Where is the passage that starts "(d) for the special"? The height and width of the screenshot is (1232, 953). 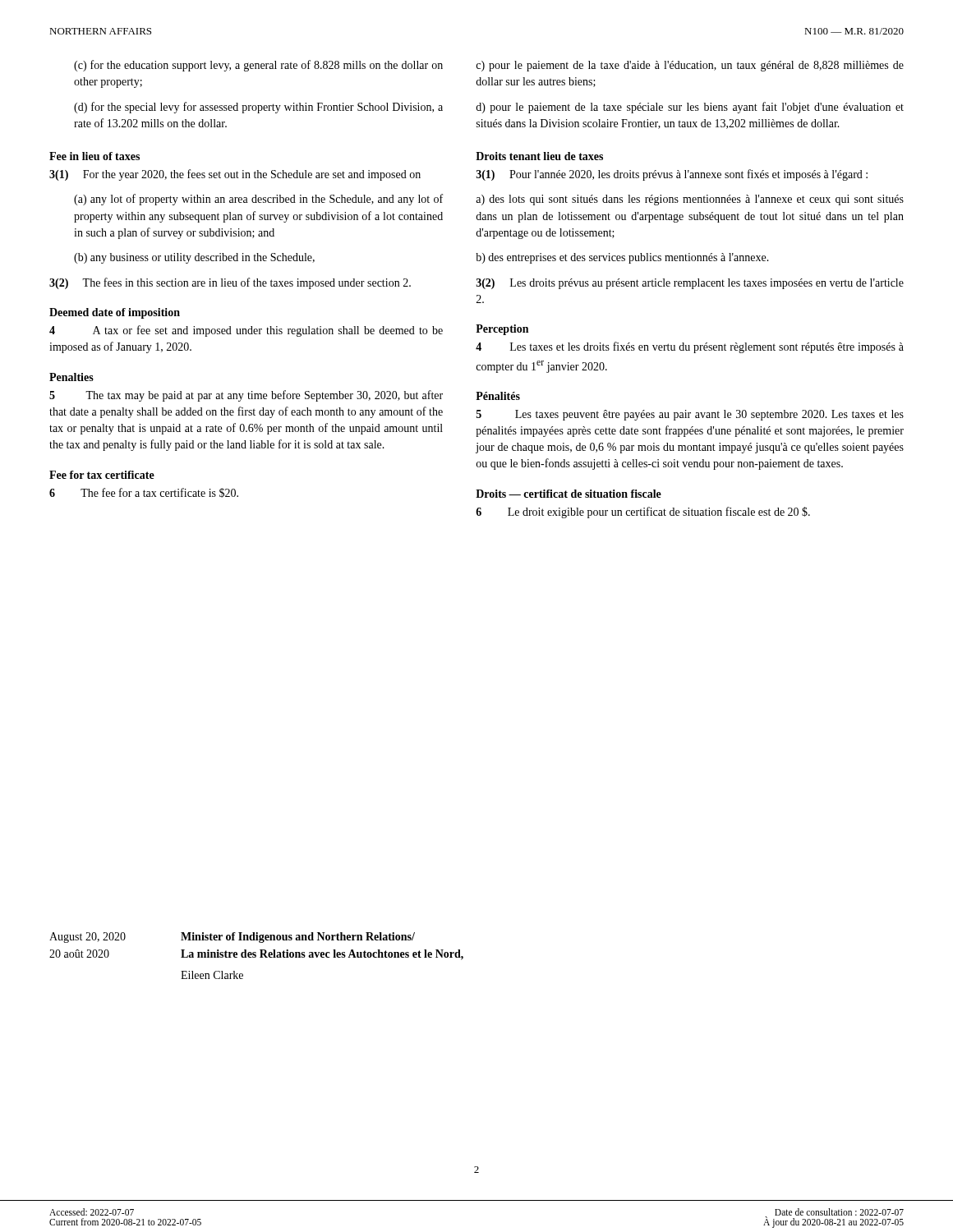click(x=258, y=115)
